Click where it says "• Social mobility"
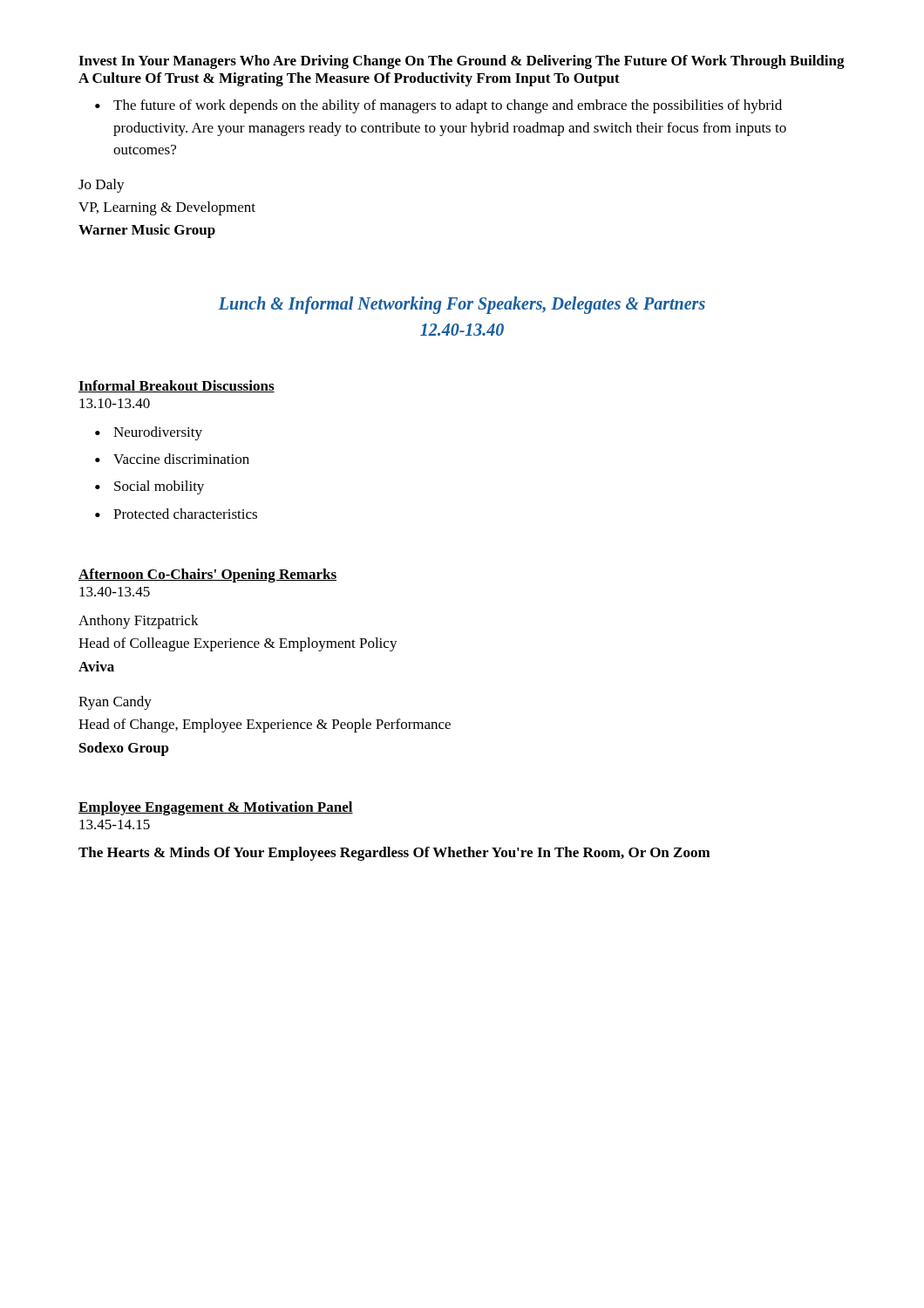Viewport: 924px width, 1308px height. click(x=149, y=487)
